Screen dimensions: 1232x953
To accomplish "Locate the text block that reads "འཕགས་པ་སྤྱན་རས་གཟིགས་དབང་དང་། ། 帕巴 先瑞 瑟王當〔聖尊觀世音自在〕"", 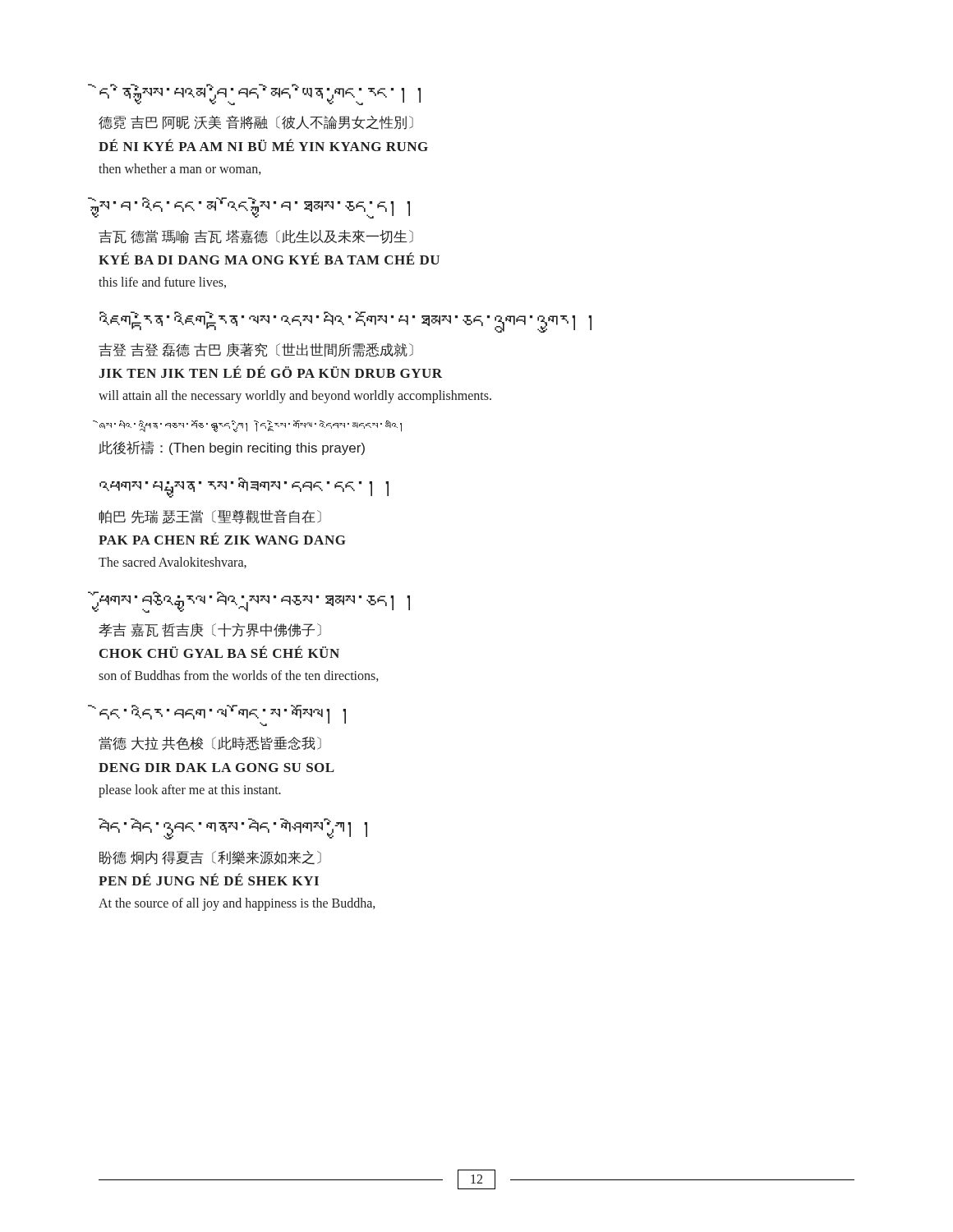I will 244,487.
